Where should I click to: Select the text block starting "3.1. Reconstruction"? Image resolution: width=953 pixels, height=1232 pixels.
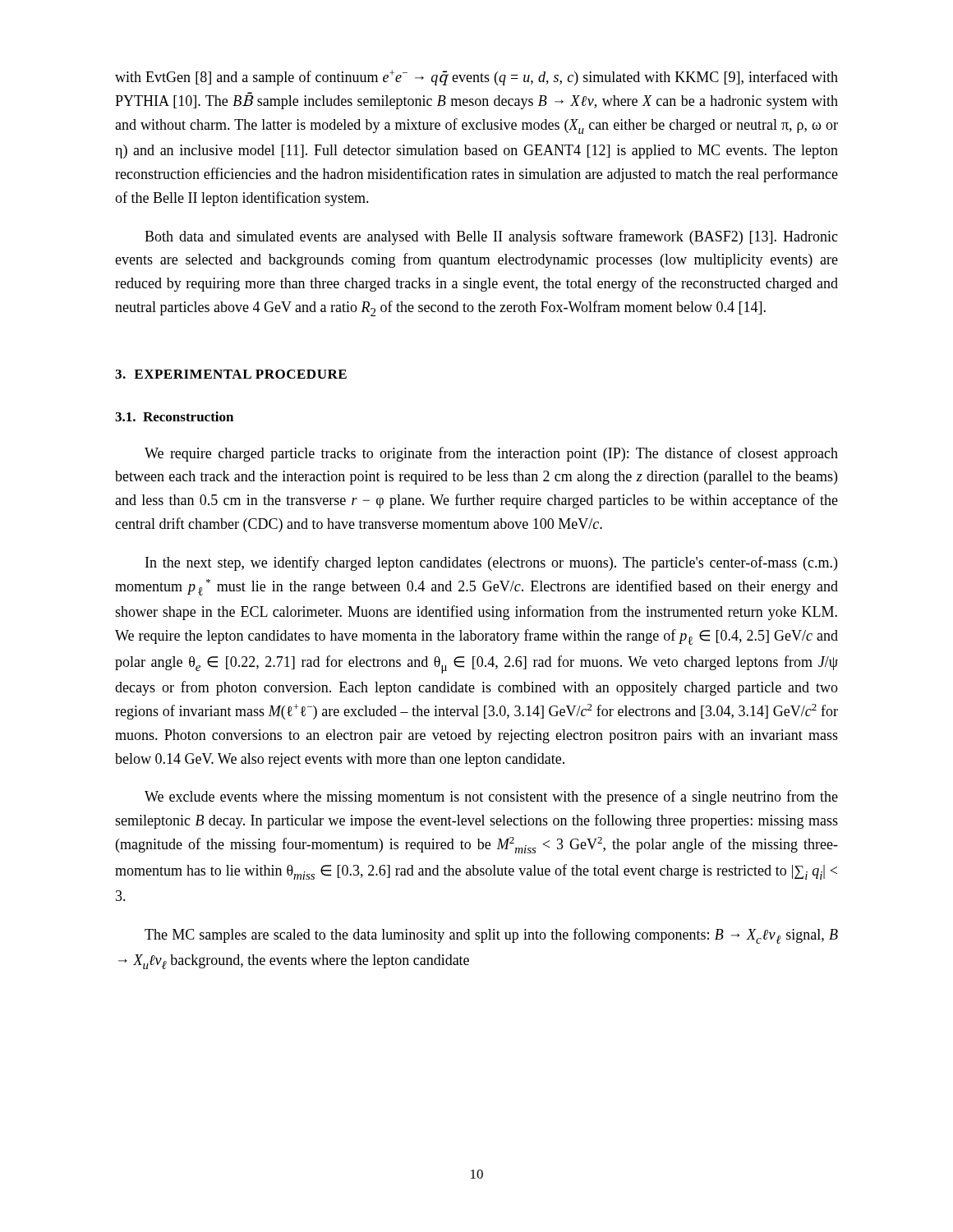[174, 416]
